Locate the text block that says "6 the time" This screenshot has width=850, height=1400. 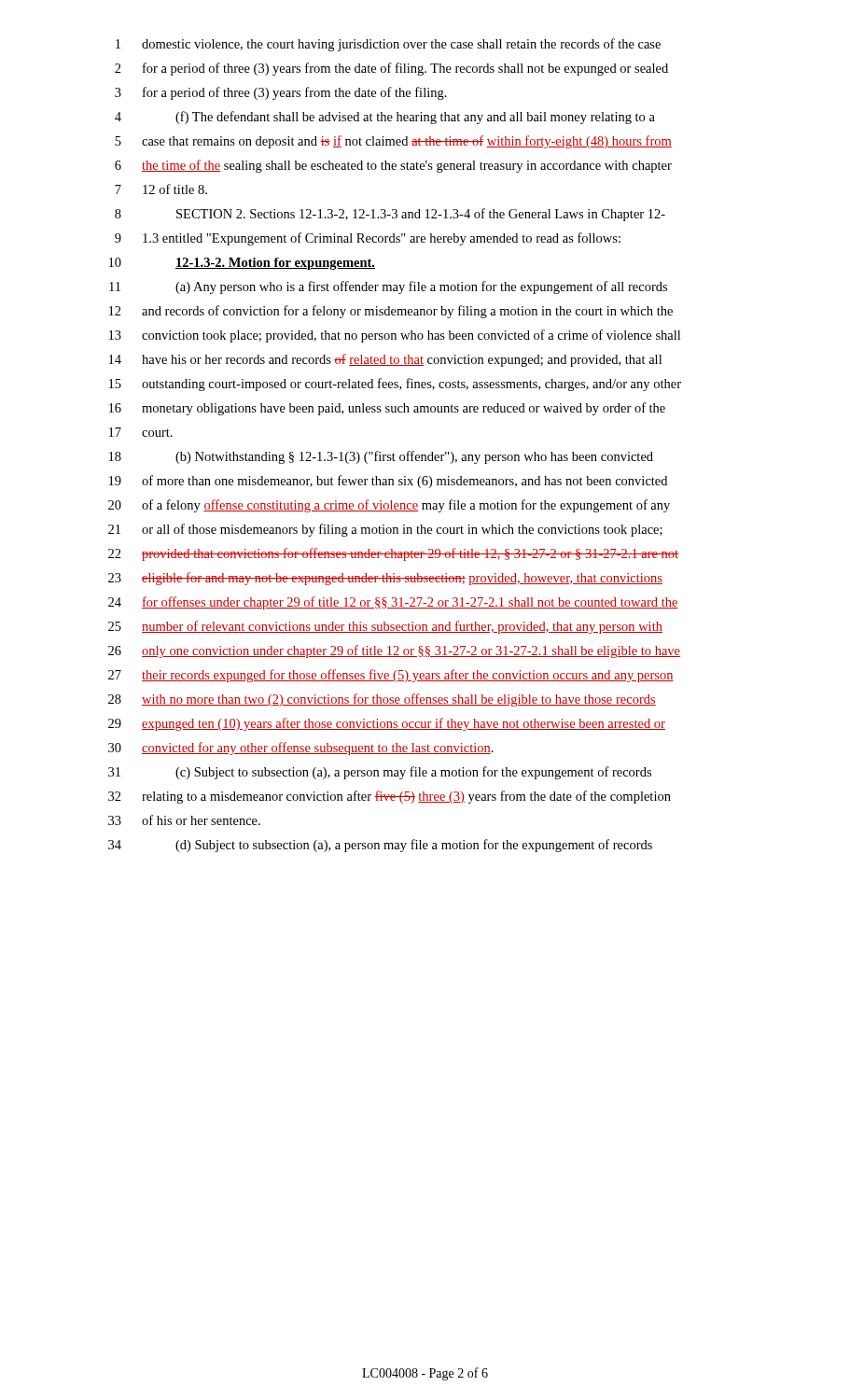[x=440, y=166]
